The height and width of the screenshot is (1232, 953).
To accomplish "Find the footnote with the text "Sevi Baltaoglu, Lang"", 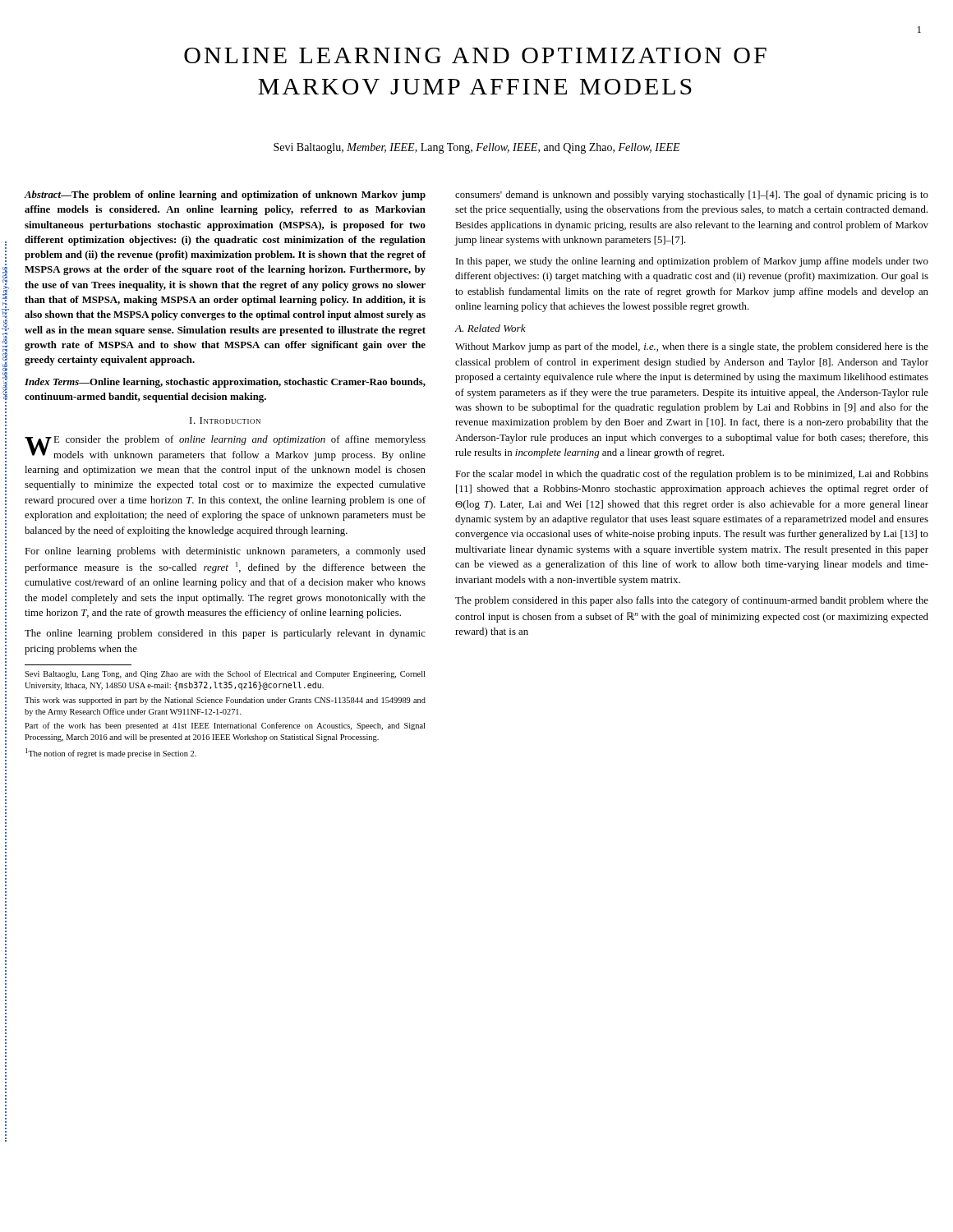I will point(225,680).
